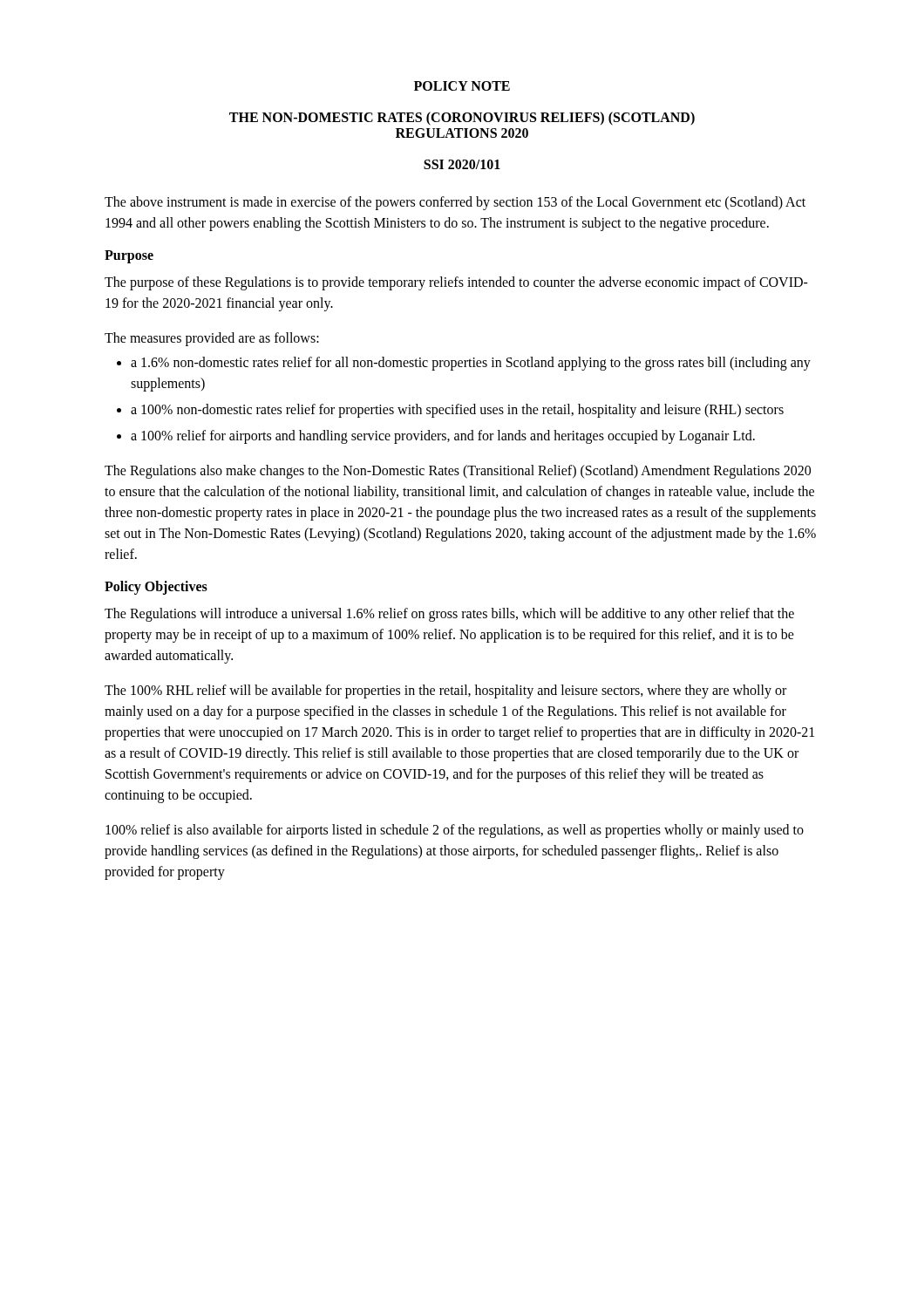Click on the text block starting "The Regulations will introduce"

450,634
